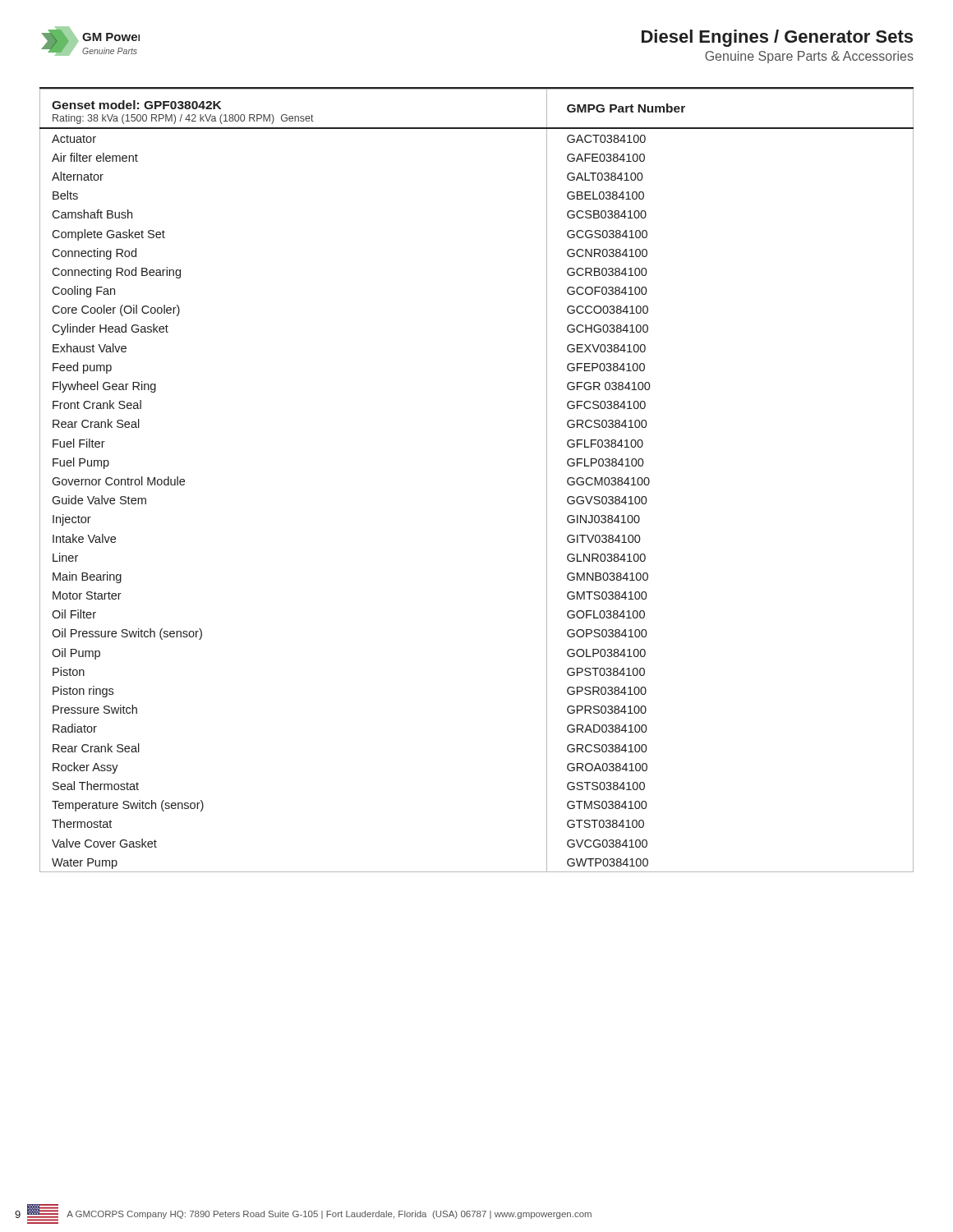Select the table that reads "Complete Gasket Set"

476,481
